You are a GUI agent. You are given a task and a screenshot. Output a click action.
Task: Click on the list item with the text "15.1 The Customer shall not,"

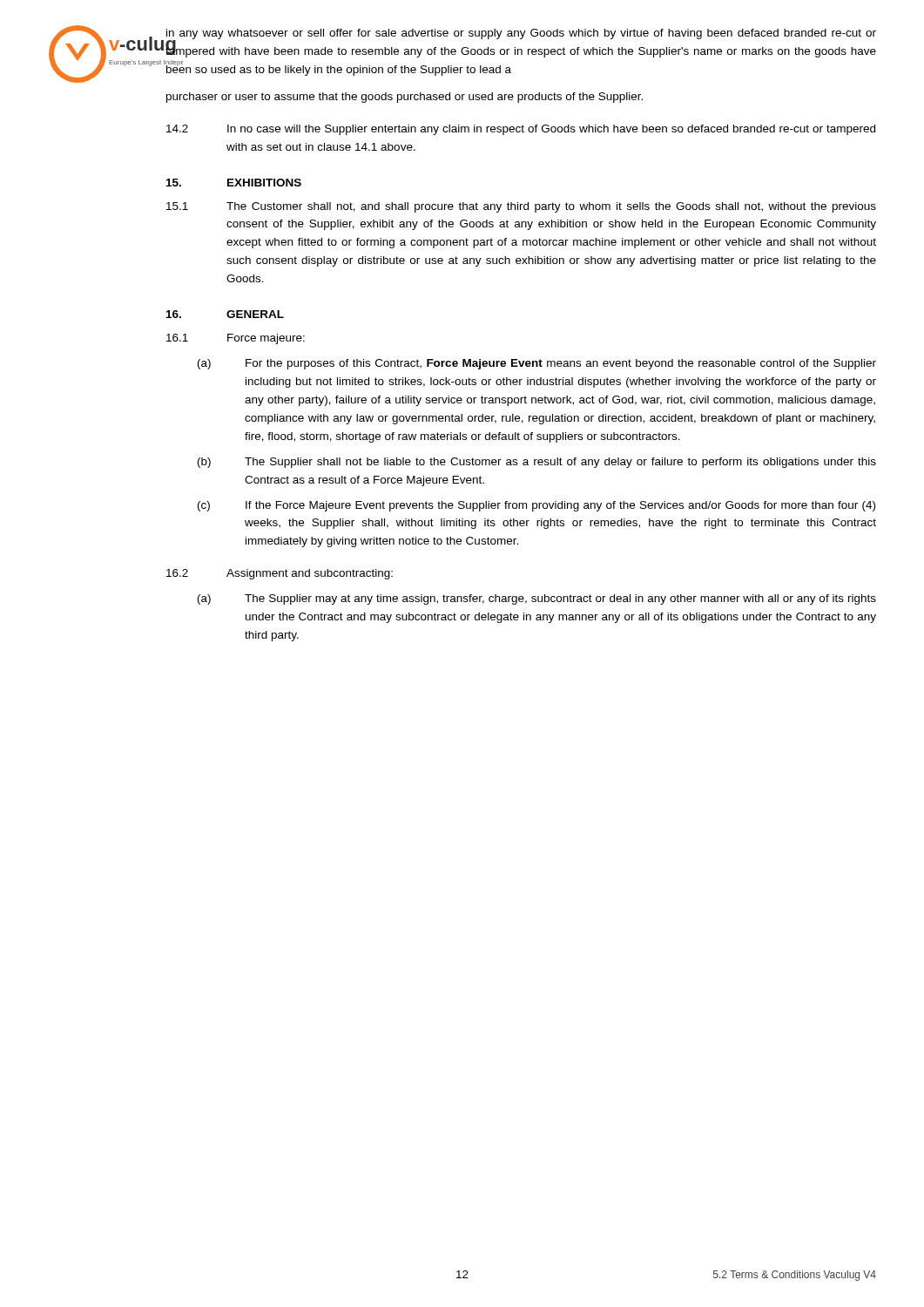click(521, 243)
